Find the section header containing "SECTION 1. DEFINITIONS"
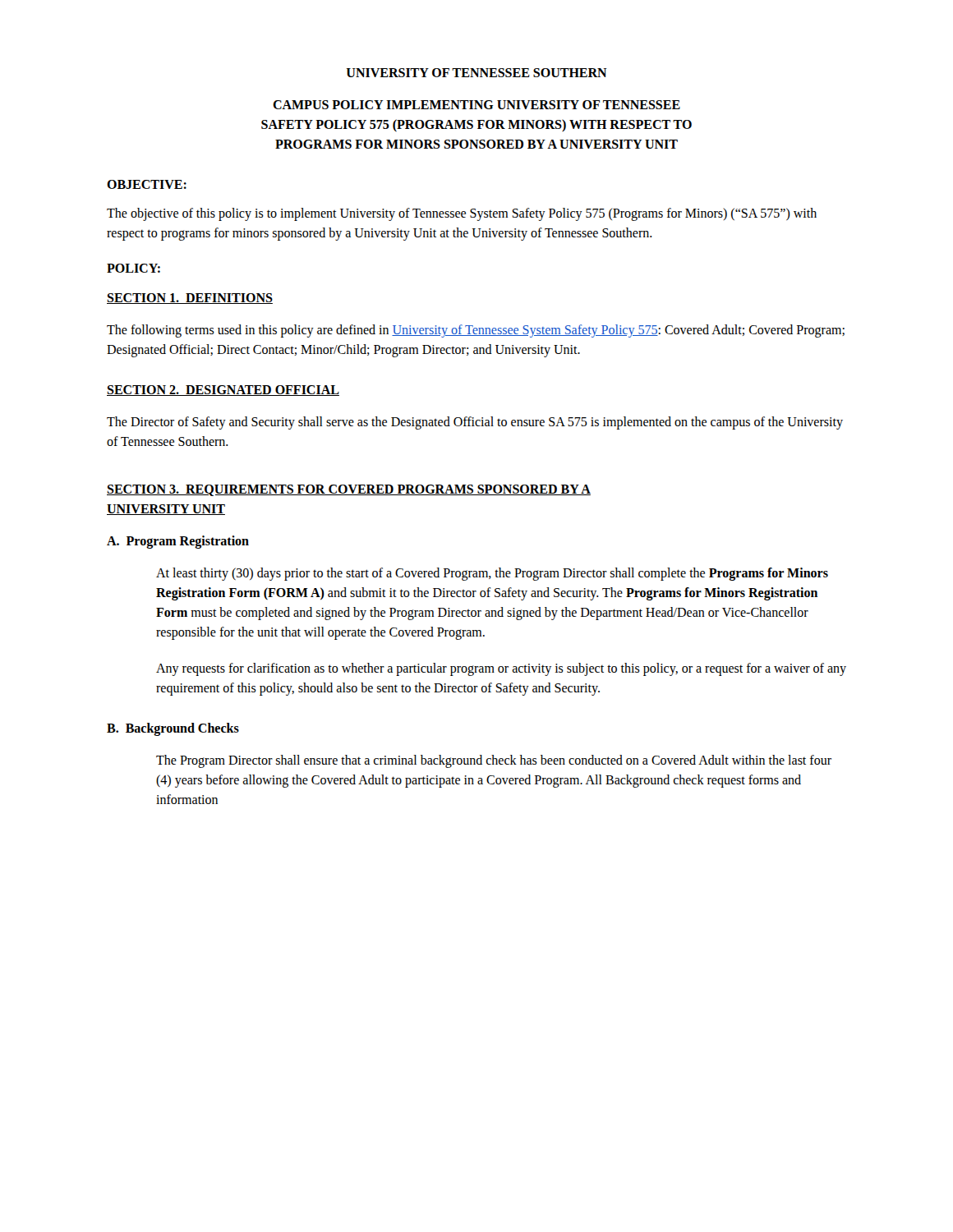Image resolution: width=953 pixels, height=1232 pixels. pos(190,298)
